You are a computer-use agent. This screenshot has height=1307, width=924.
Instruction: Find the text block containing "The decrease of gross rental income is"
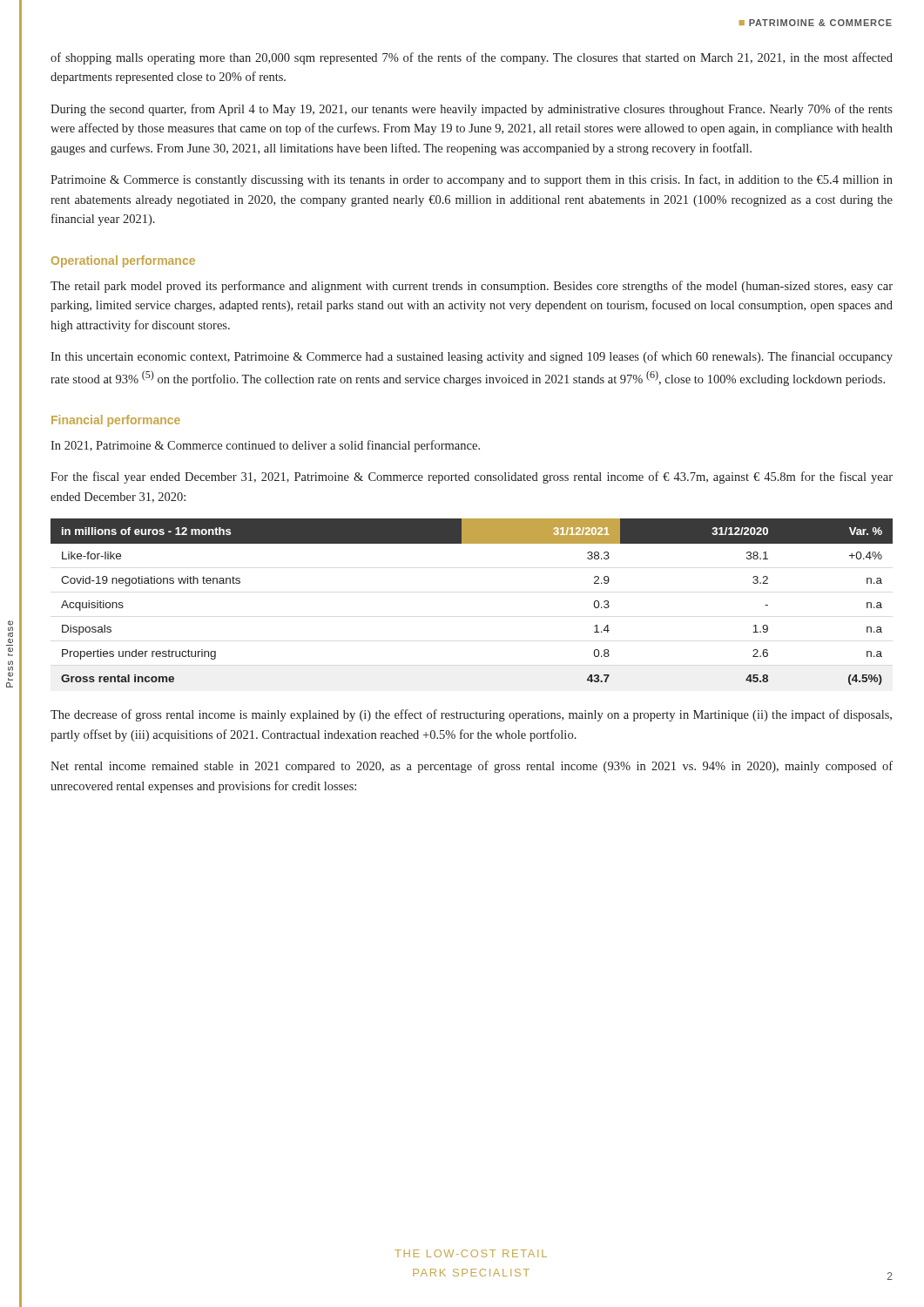pos(472,725)
